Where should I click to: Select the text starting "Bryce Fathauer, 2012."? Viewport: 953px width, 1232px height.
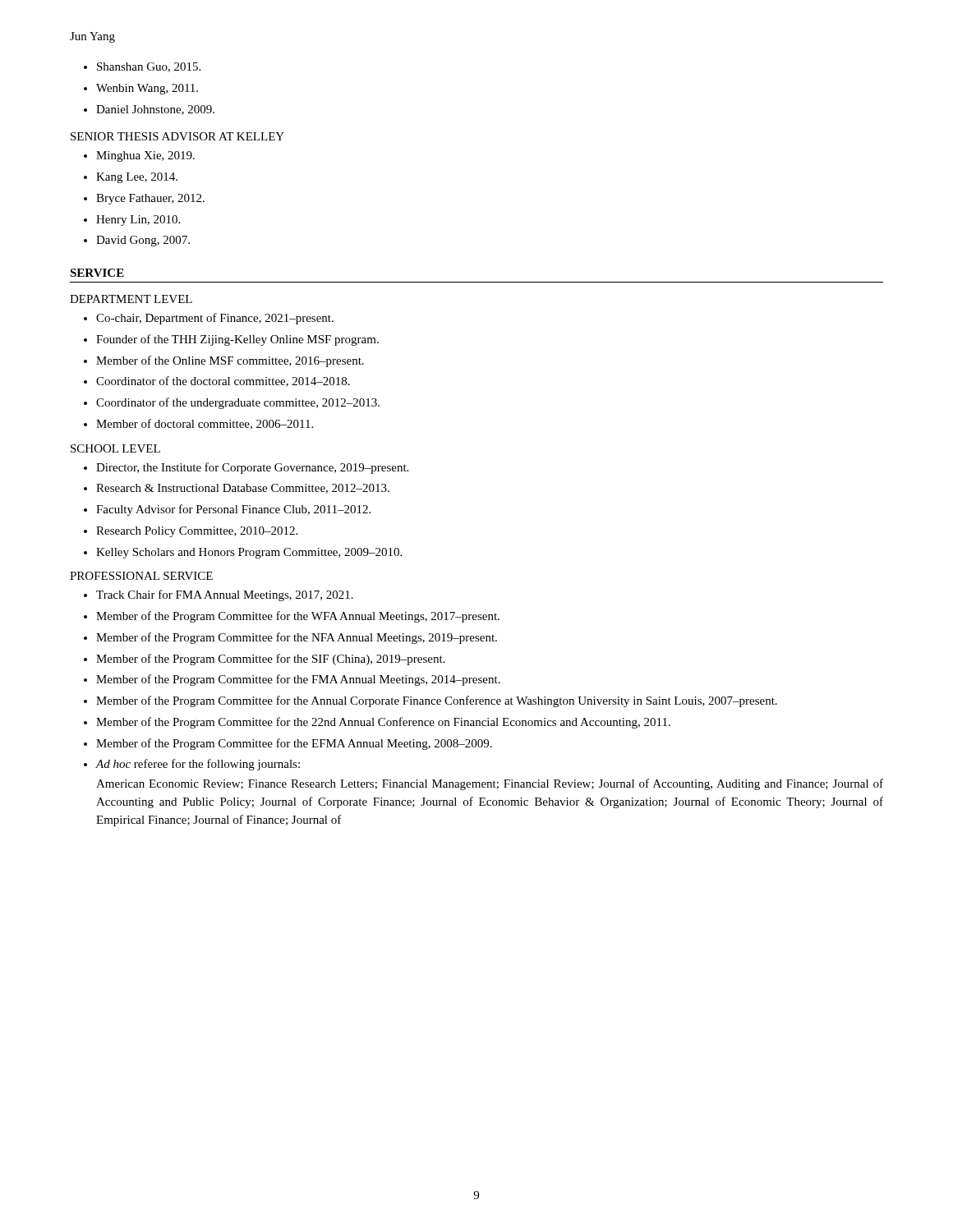point(151,198)
